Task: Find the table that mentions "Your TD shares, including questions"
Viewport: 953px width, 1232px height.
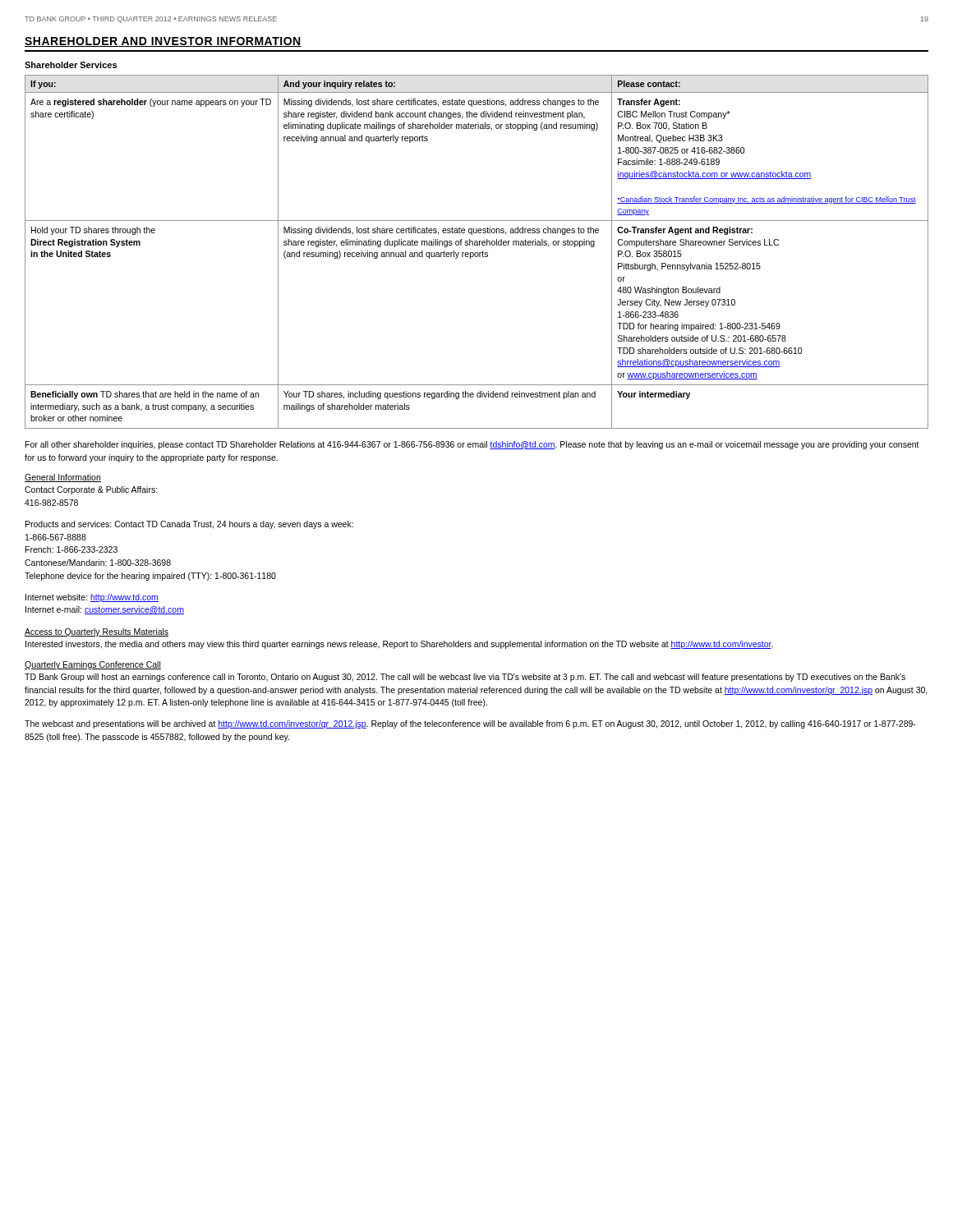Action: coord(476,252)
